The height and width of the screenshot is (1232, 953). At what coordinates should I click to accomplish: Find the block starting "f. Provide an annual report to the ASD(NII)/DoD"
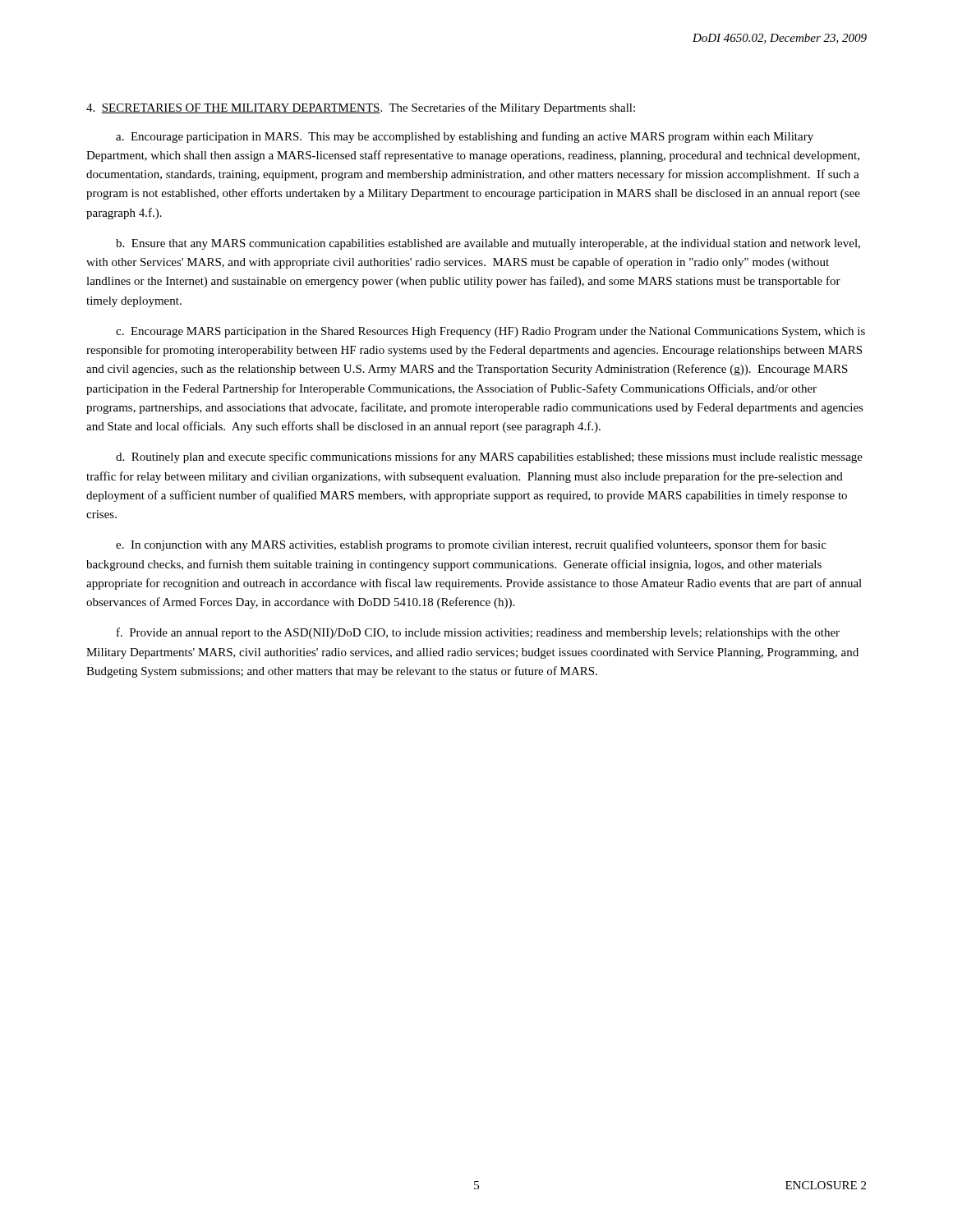coord(472,652)
